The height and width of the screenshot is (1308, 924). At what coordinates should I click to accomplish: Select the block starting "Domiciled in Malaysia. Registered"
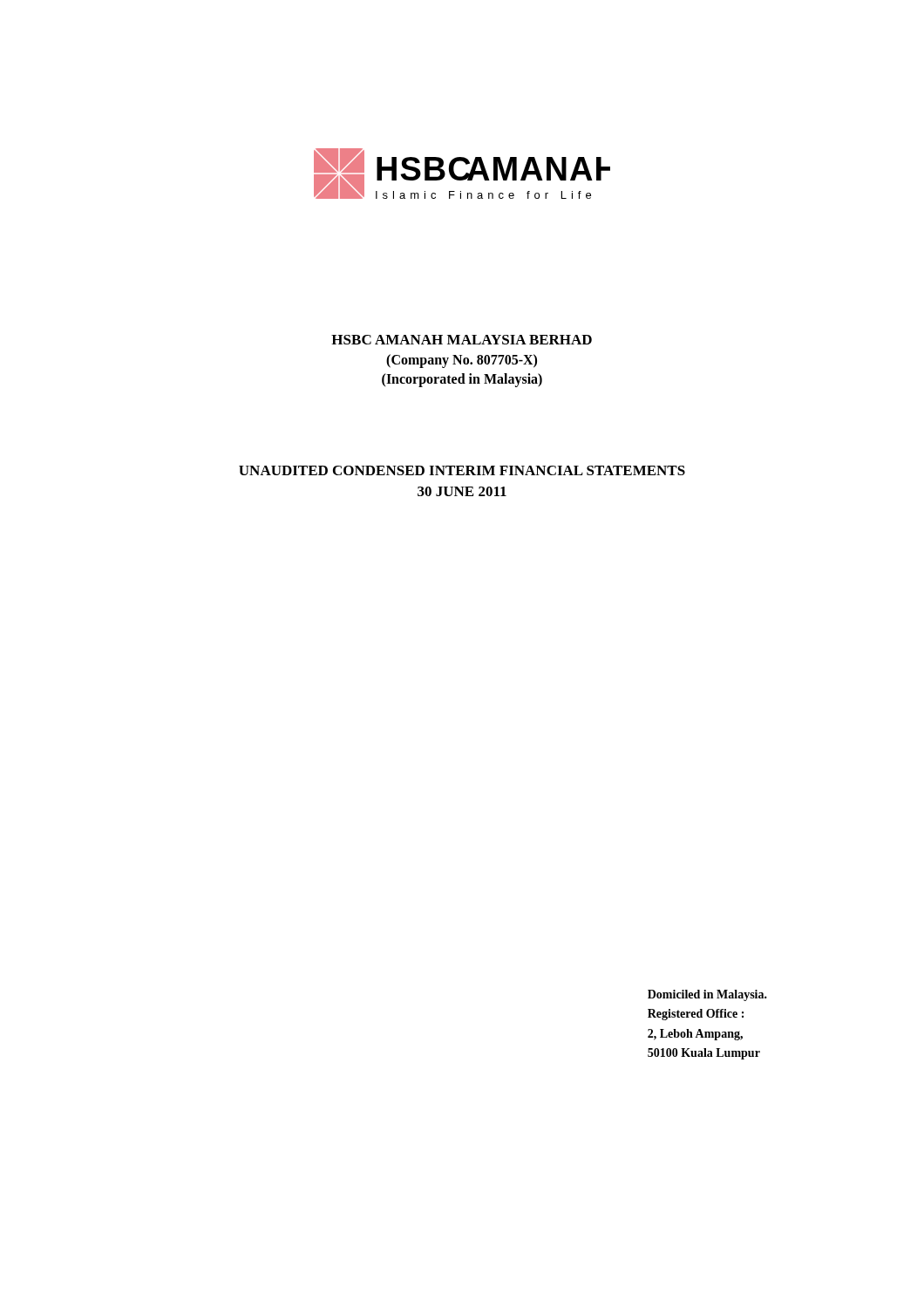707,1024
